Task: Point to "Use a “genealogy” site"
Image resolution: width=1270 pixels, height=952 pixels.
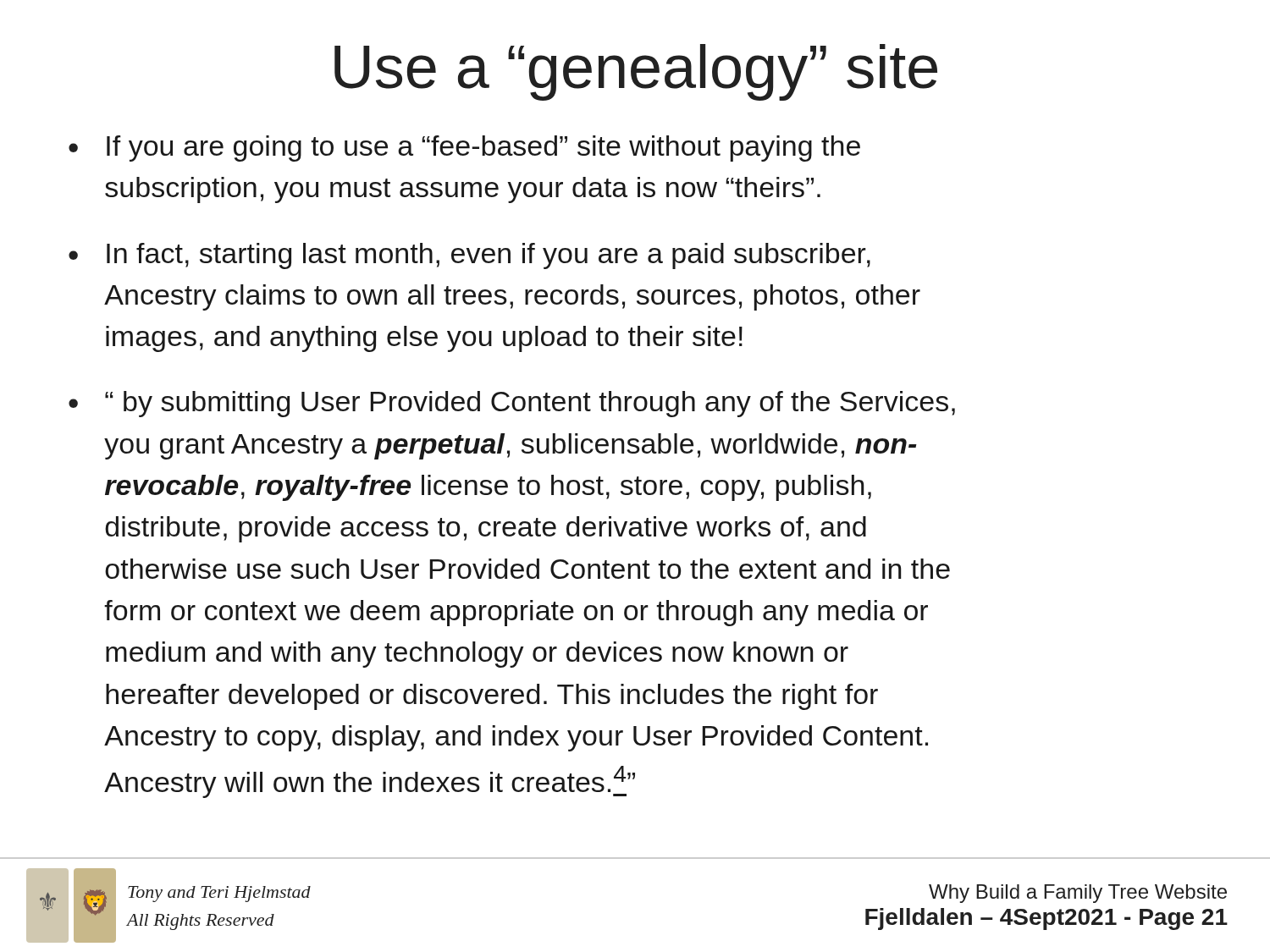Action: click(635, 67)
